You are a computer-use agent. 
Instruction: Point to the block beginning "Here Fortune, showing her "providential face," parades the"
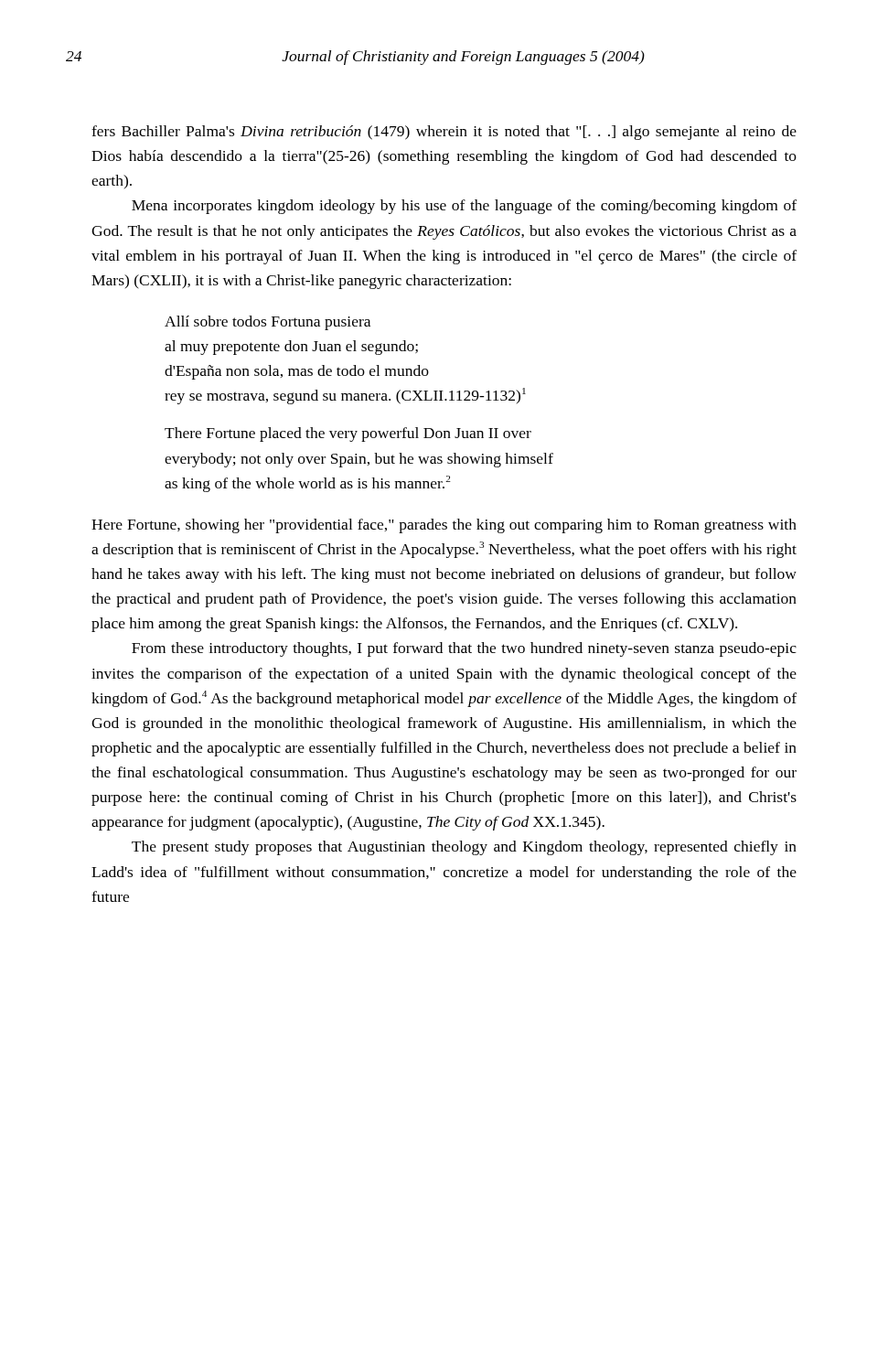tap(444, 574)
